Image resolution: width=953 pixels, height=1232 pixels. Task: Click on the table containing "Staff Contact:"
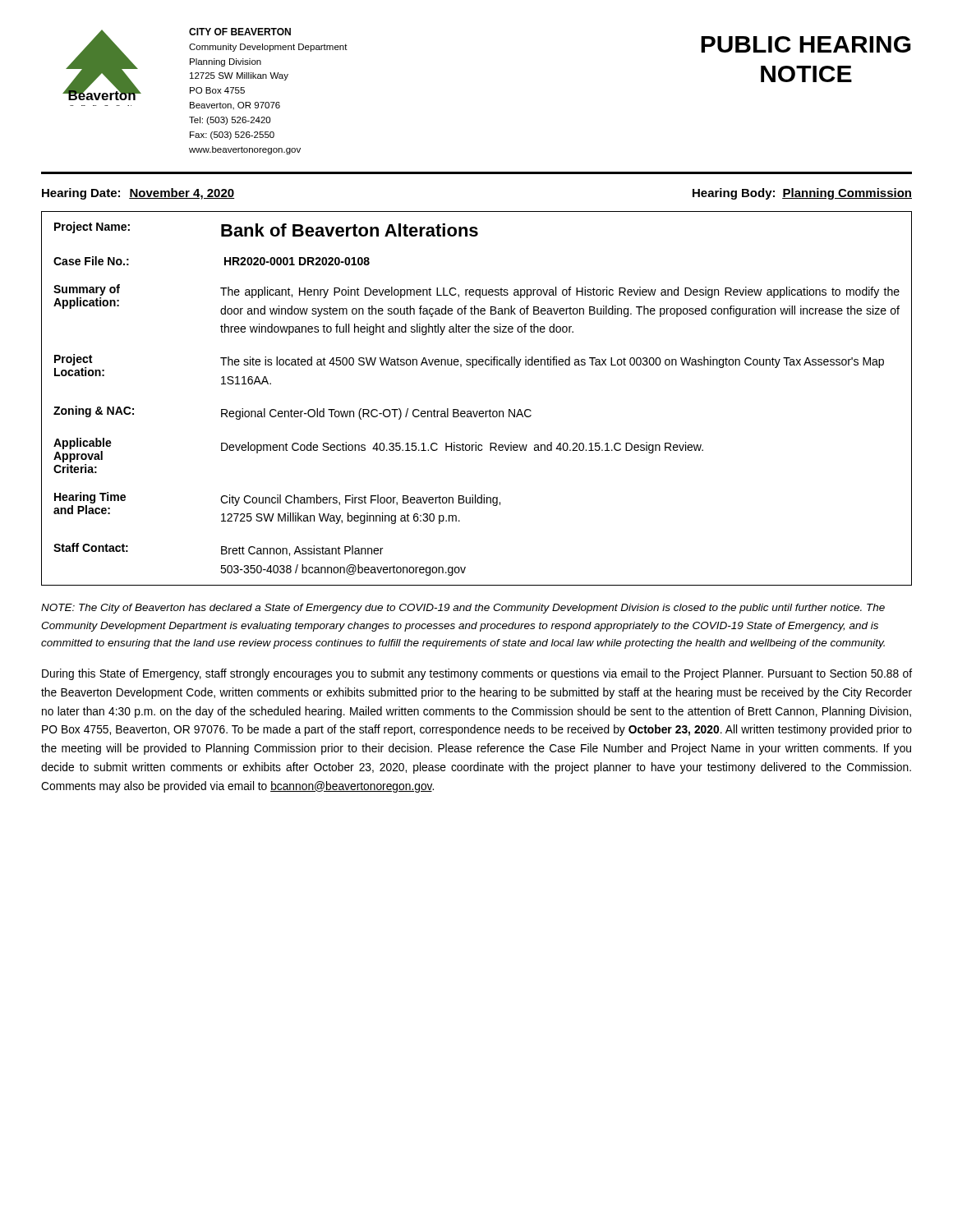click(x=476, y=399)
